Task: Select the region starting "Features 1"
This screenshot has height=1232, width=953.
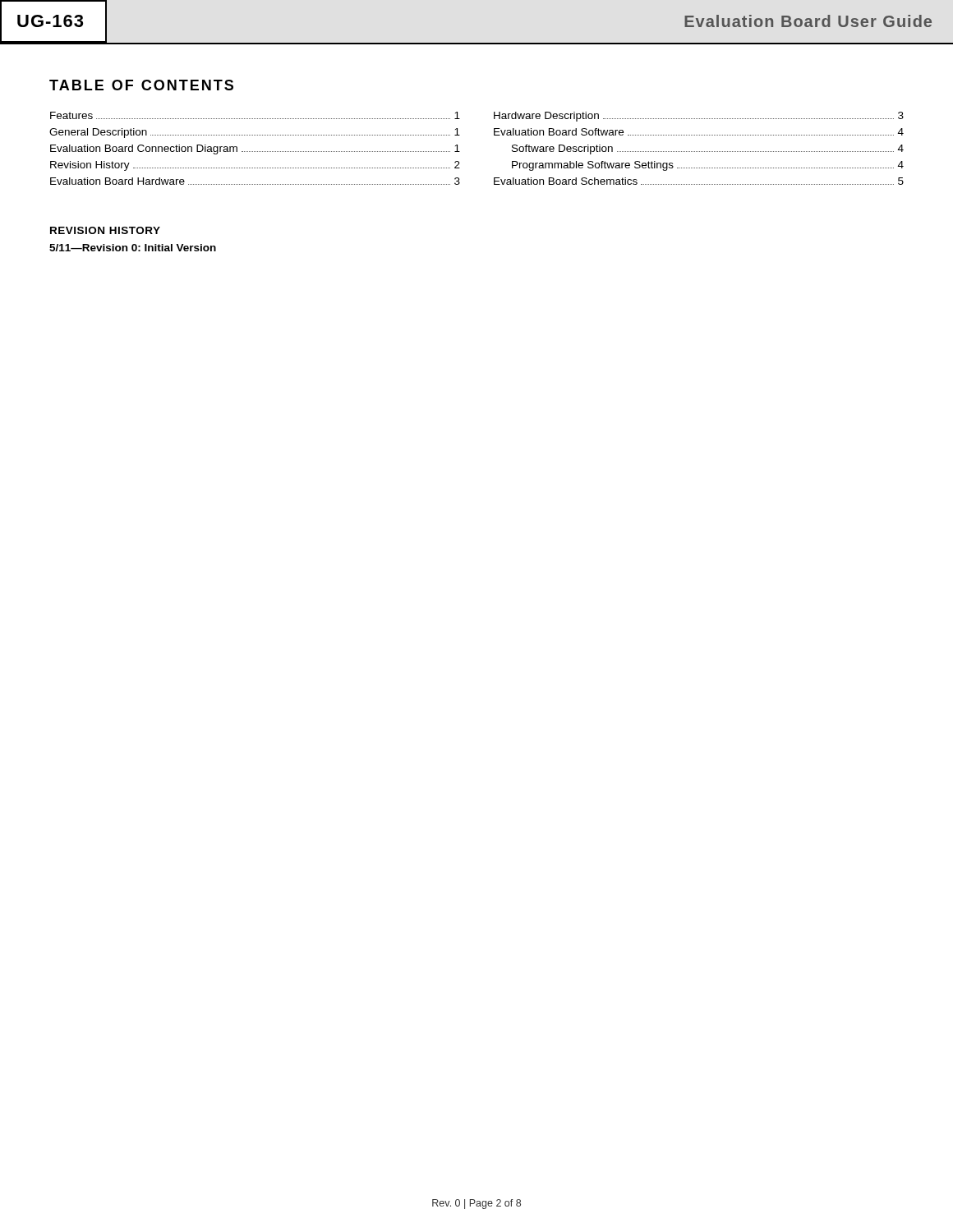Action: click(x=255, y=115)
